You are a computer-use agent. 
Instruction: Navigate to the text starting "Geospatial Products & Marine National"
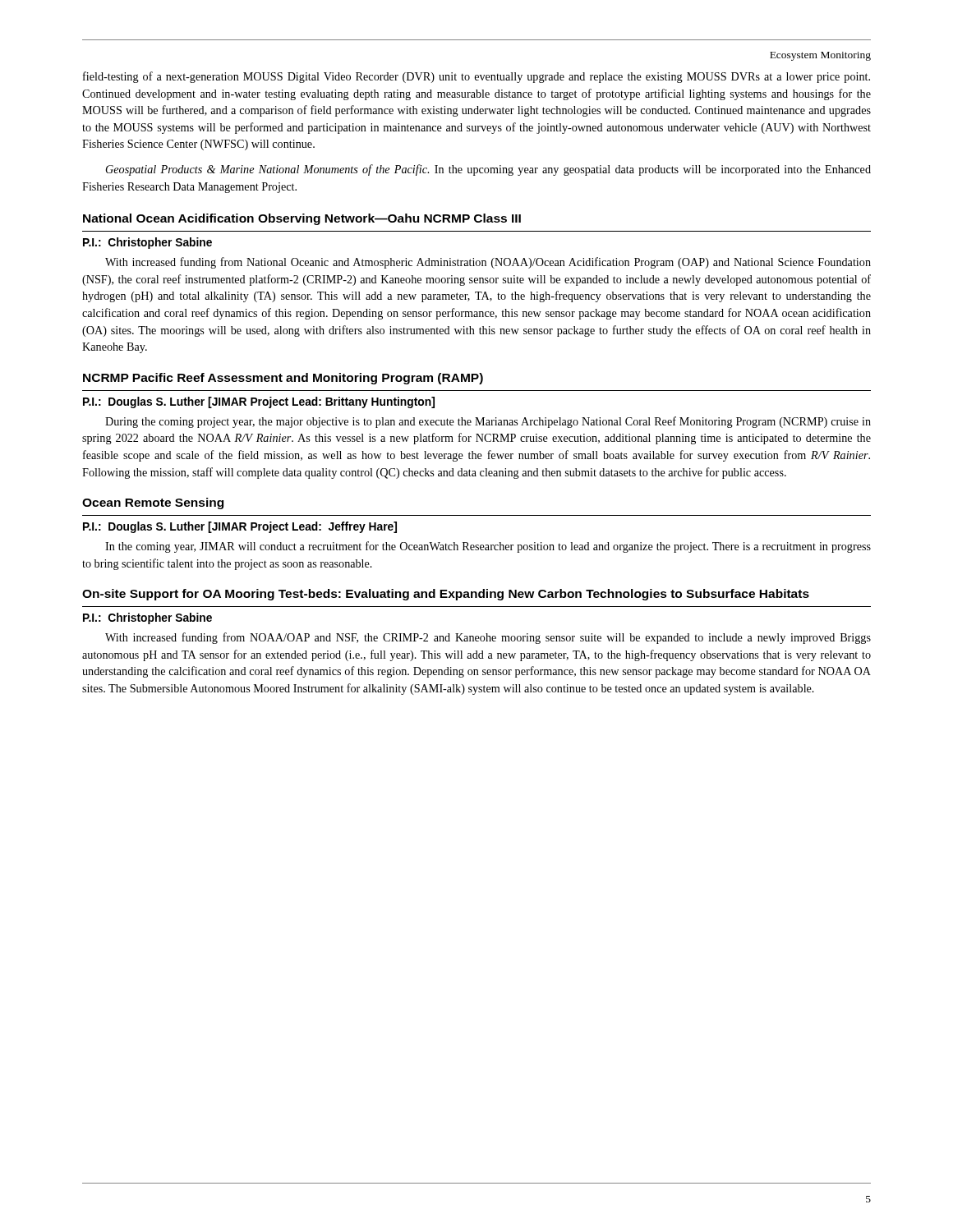476,178
